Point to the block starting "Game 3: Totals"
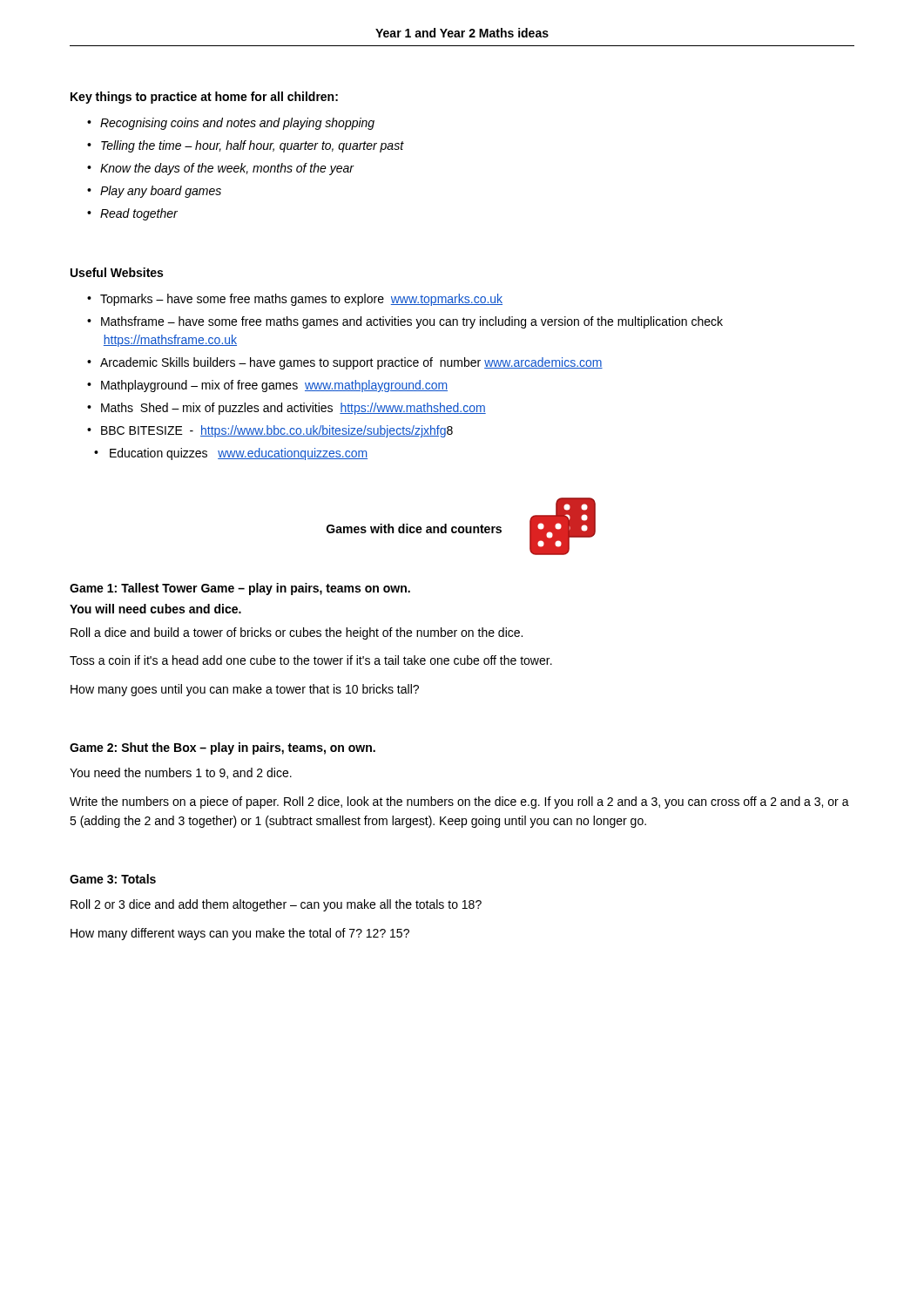This screenshot has width=924, height=1307. click(x=113, y=879)
